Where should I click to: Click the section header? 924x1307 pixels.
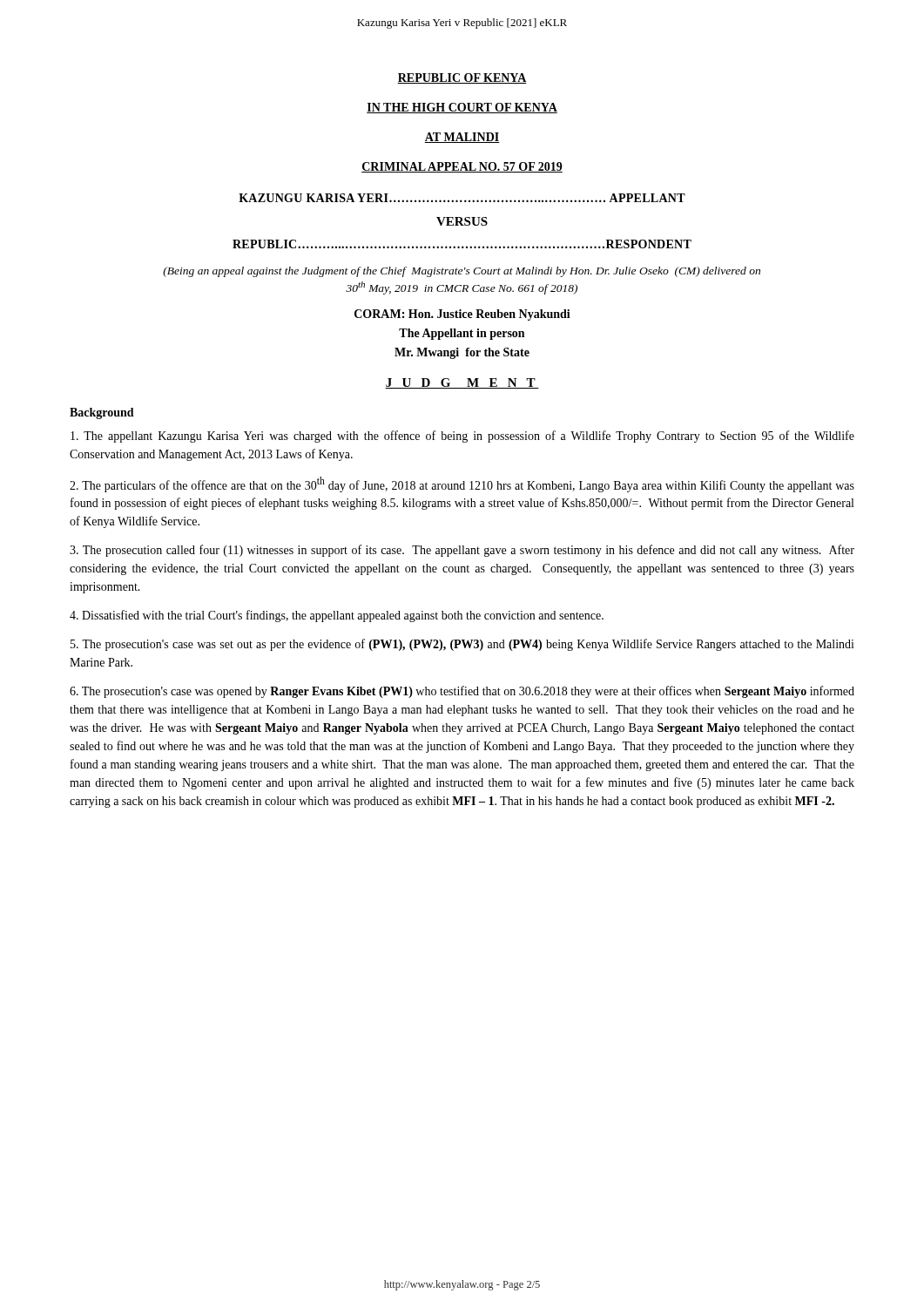pyautogui.click(x=102, y=412)
